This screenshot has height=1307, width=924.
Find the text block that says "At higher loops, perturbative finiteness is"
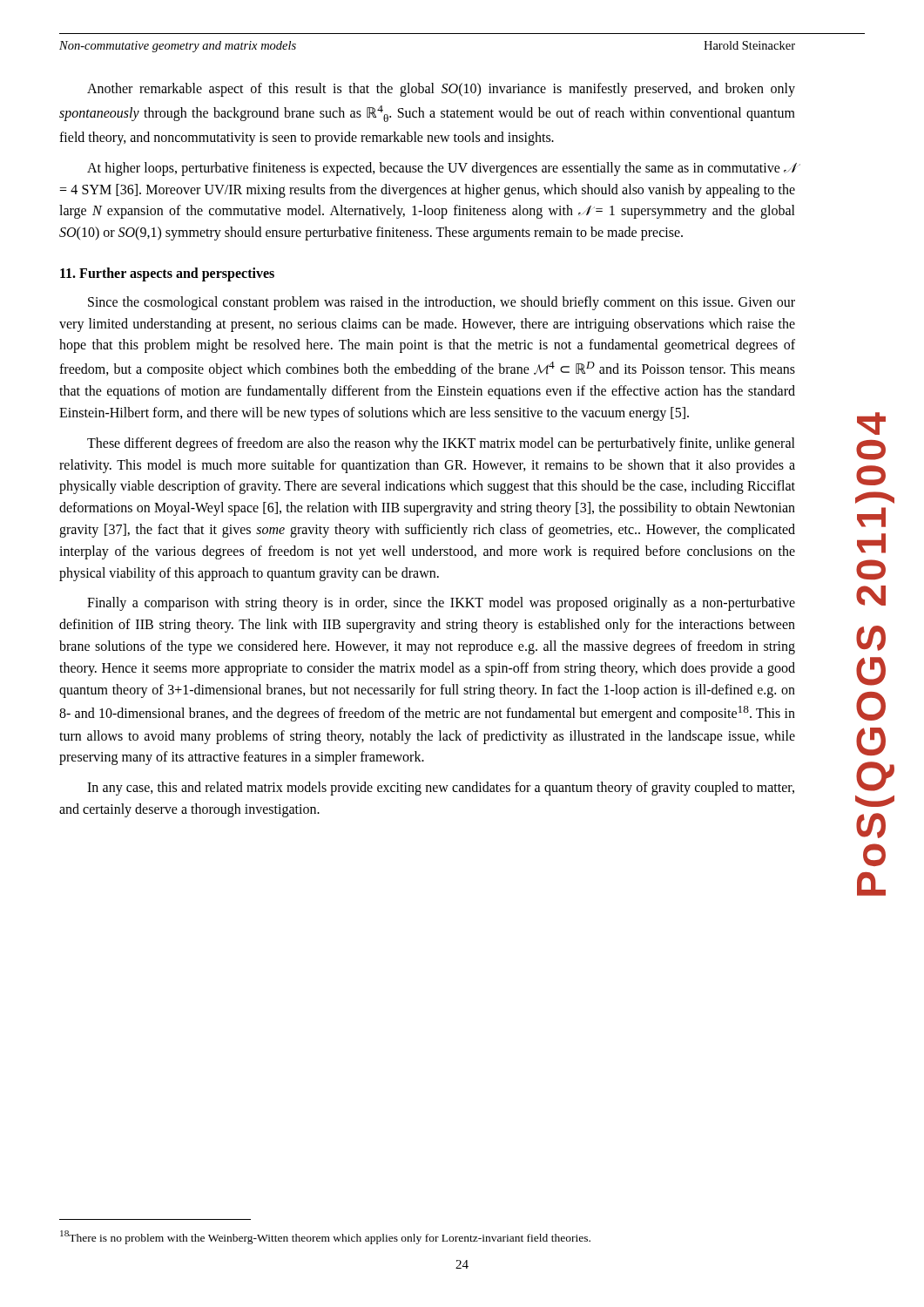pyautogui.click(x=427, y=201)
